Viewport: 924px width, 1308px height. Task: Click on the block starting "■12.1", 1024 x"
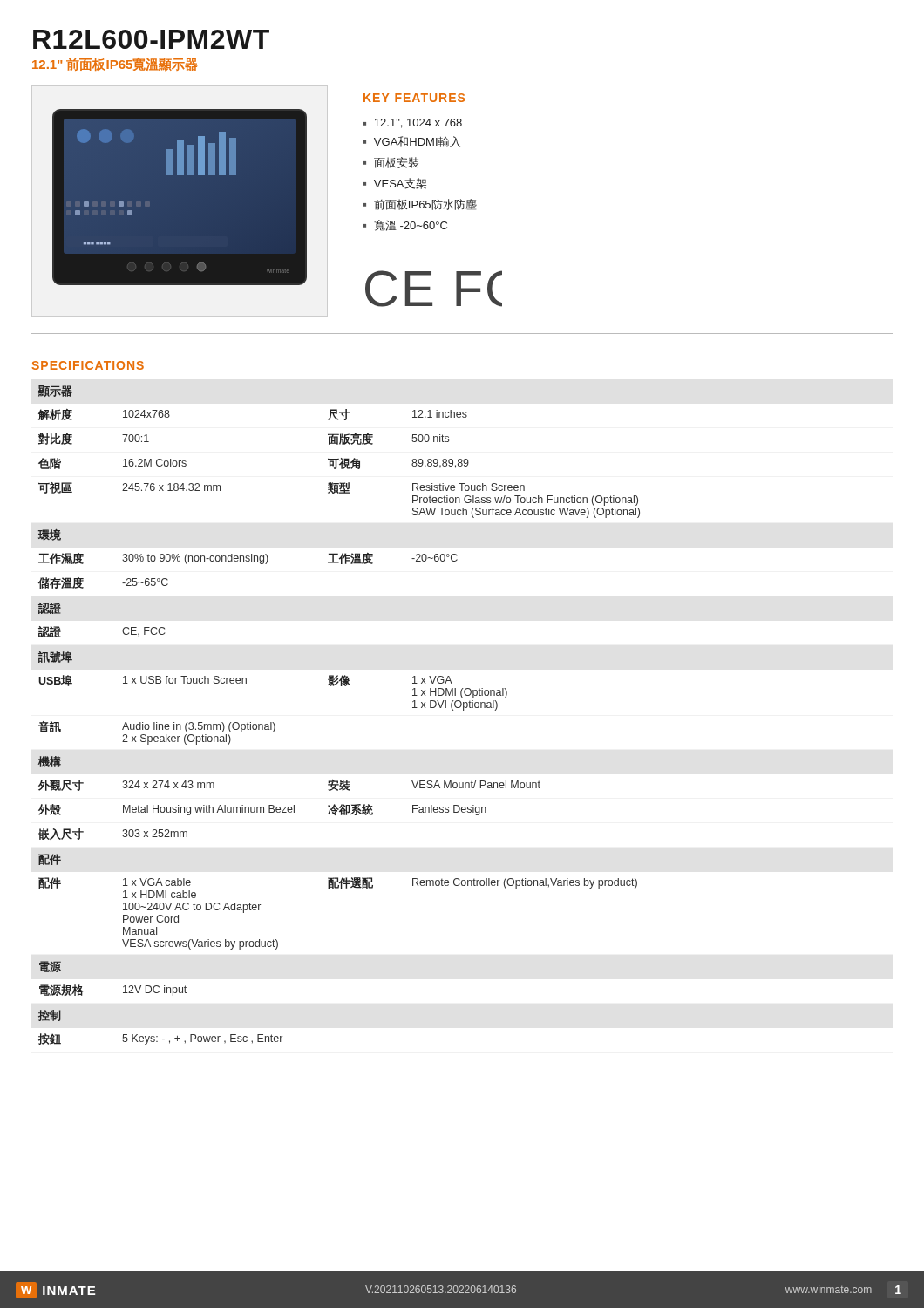click(x=412, y=123)
